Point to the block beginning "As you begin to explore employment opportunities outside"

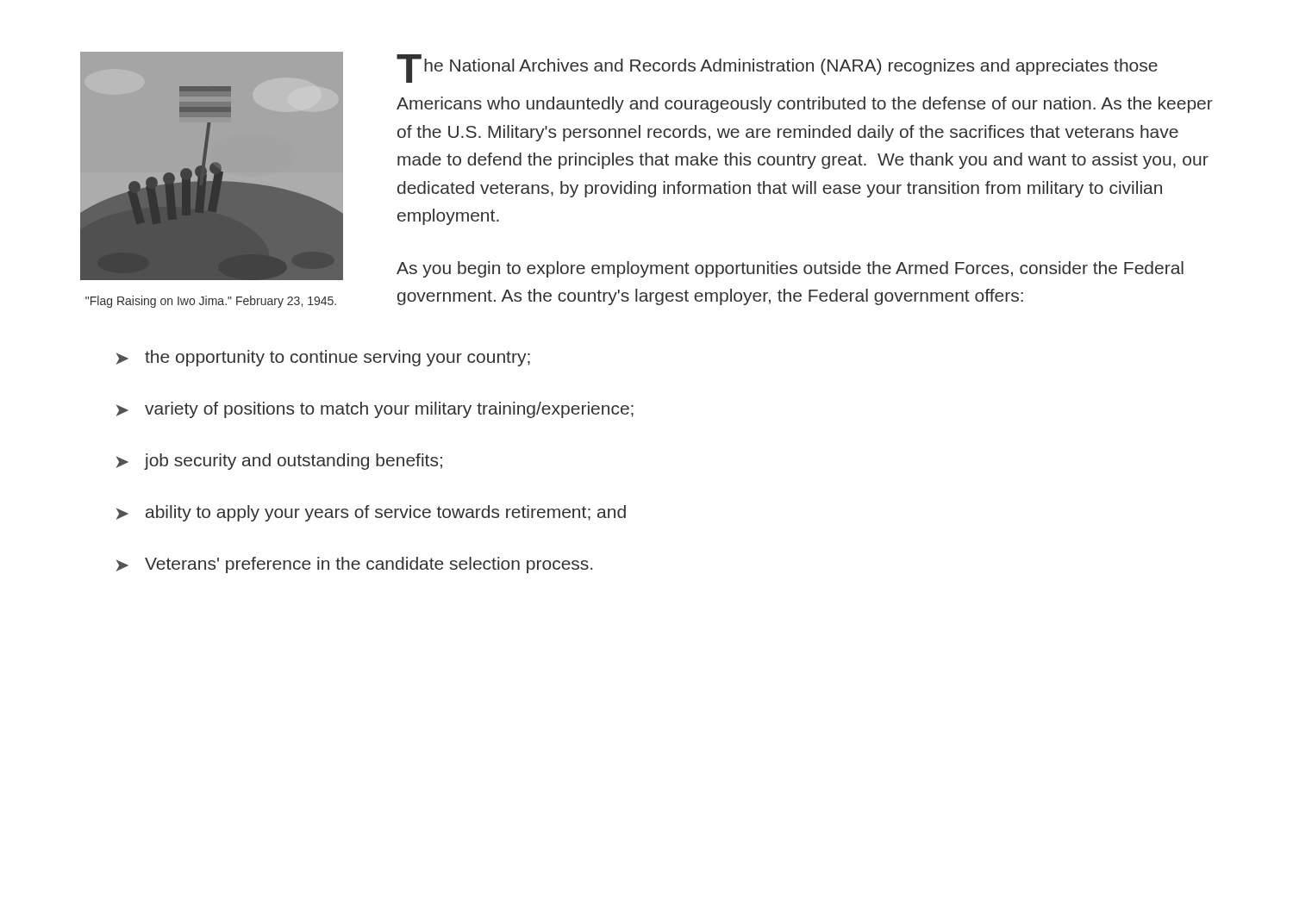[790, 281]
